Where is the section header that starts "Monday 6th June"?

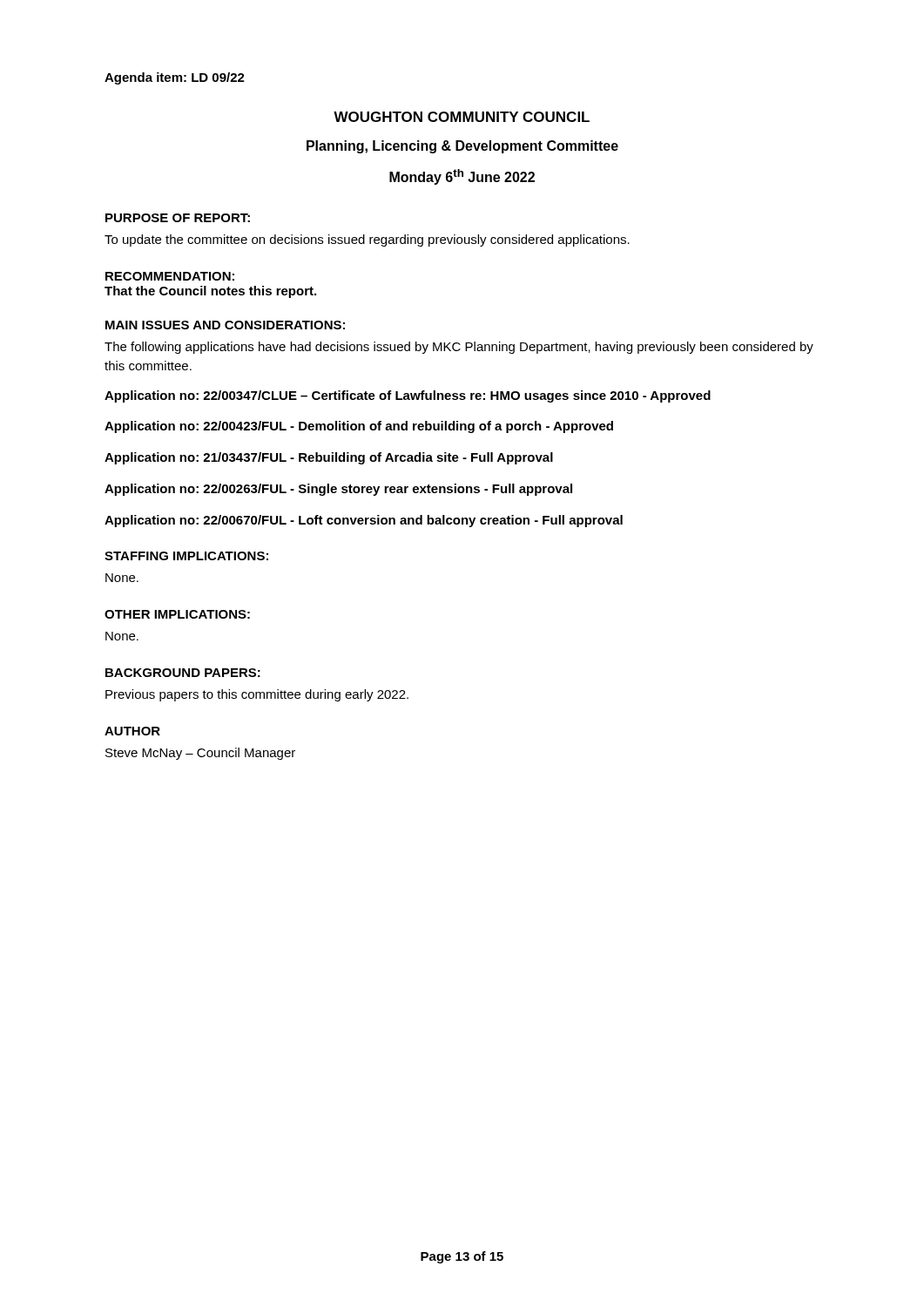tap(462, 176)
